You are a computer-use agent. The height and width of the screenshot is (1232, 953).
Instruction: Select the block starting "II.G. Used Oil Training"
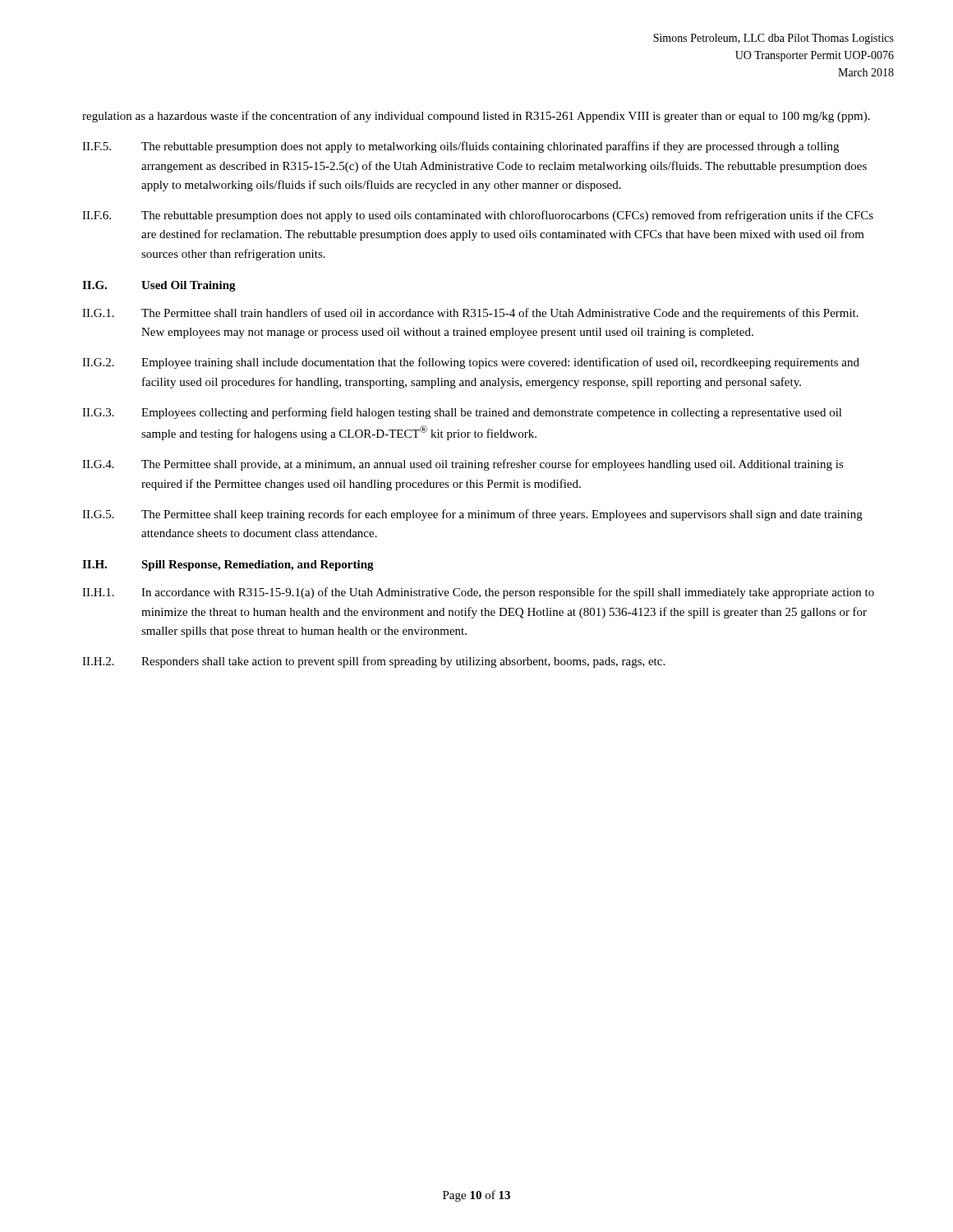point(159,286)
